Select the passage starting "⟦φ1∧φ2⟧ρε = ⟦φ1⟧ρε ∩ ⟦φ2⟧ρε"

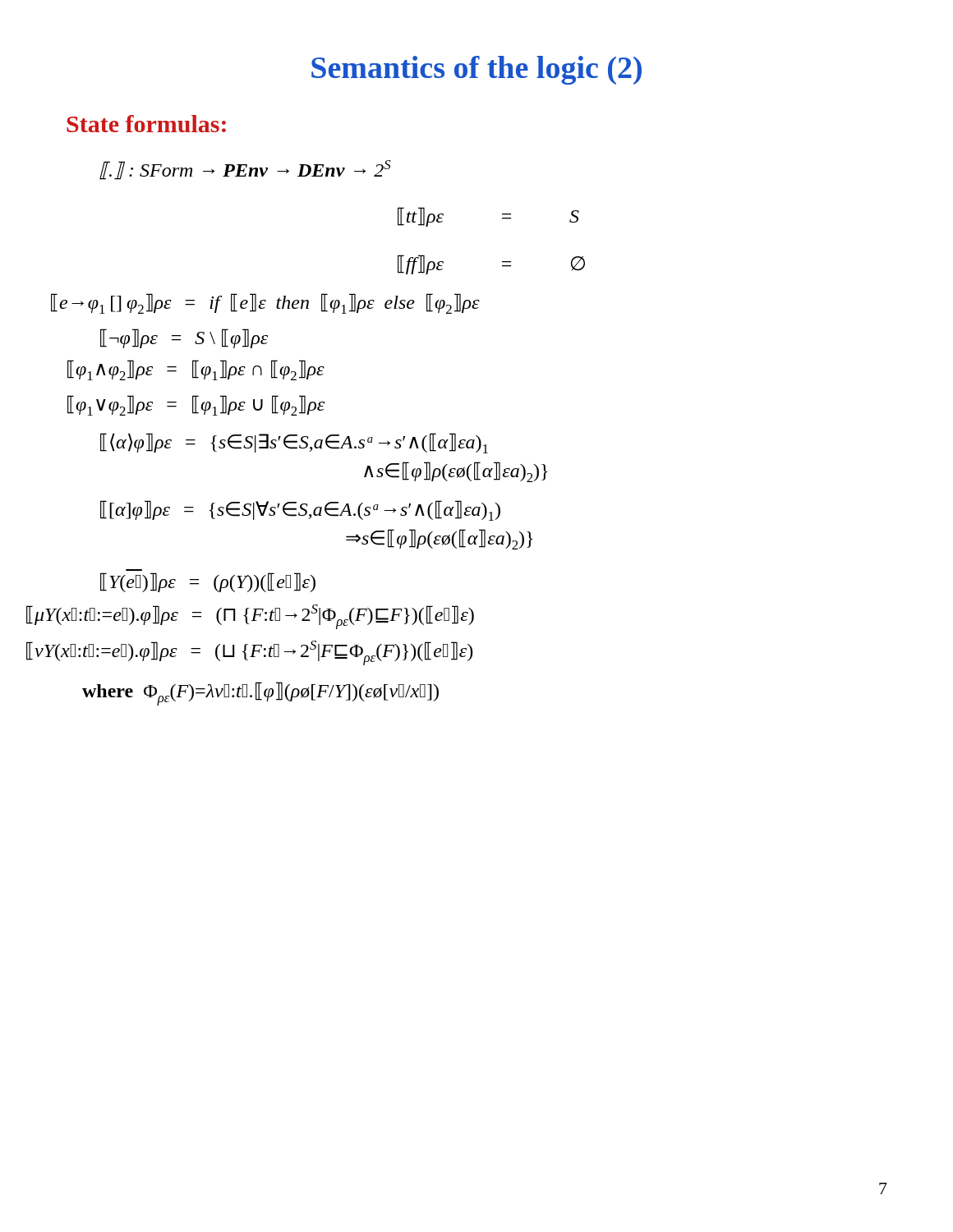pos(195,371)
